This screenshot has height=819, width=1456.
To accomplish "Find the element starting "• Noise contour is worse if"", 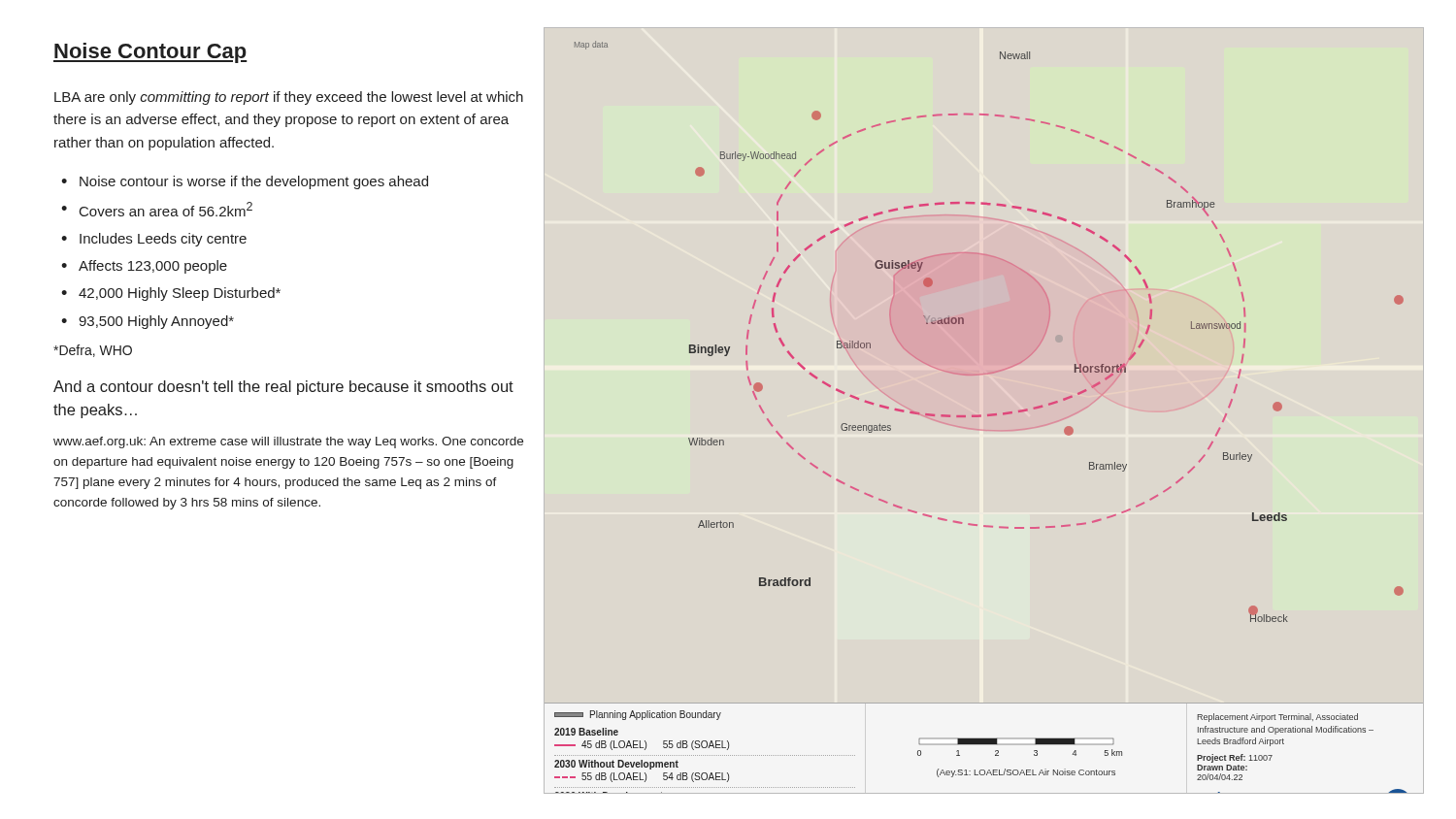I will coord(295,182).
